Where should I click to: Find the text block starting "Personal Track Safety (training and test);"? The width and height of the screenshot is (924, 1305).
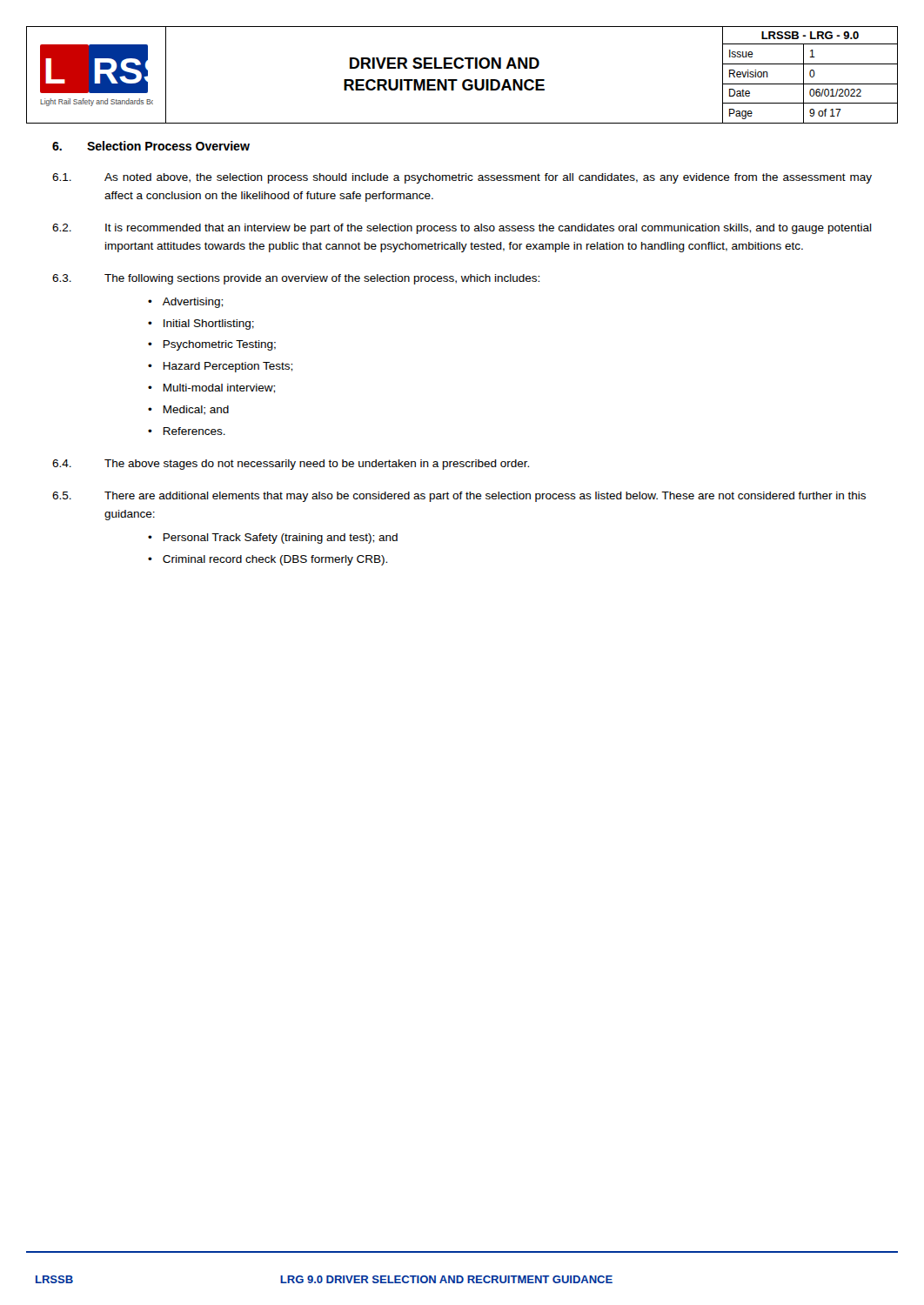pos(280,537)
